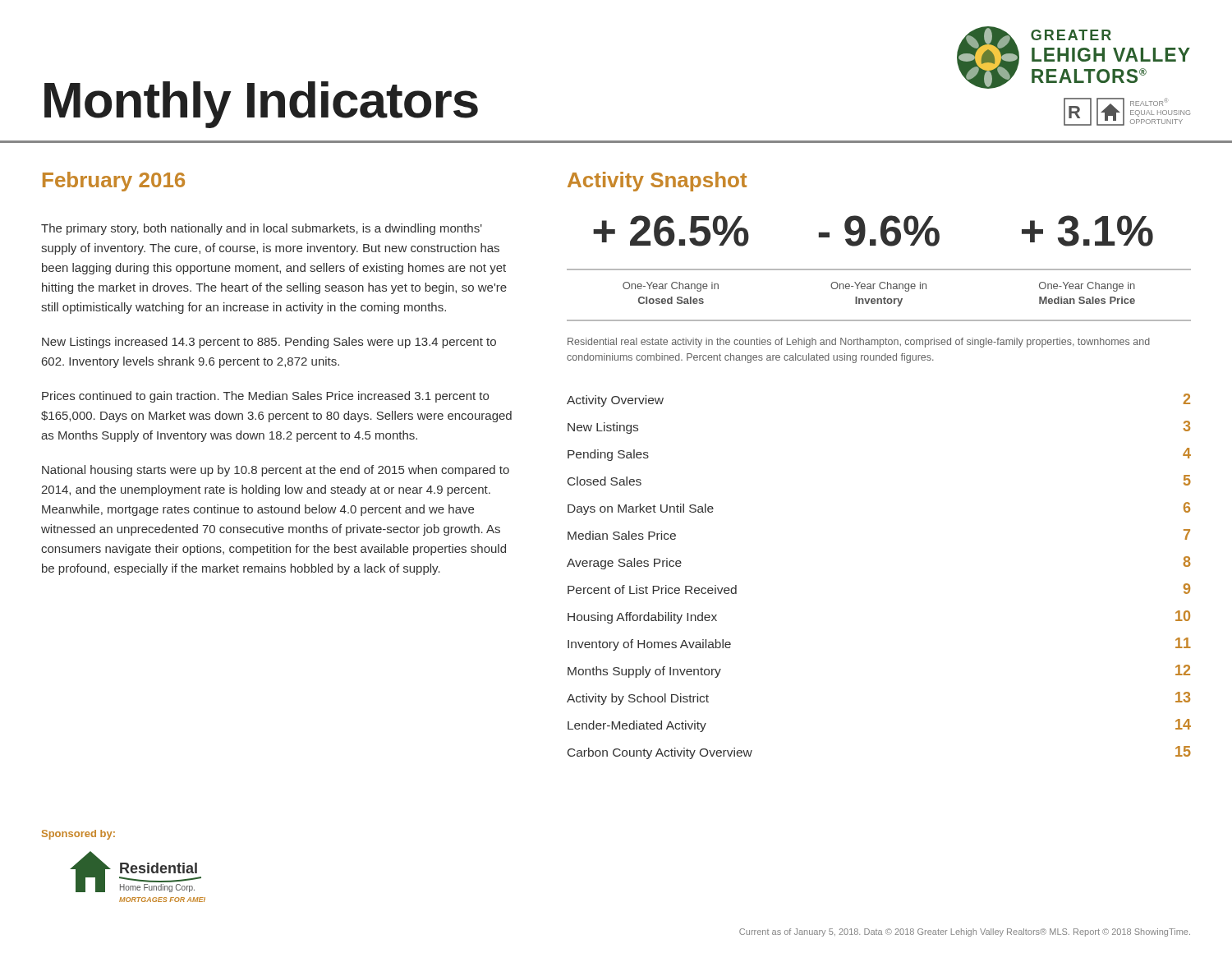Click on the list item that reads "Closed Sales 5"
Viewport: 1232px width, 953px height.
(602, 479)
